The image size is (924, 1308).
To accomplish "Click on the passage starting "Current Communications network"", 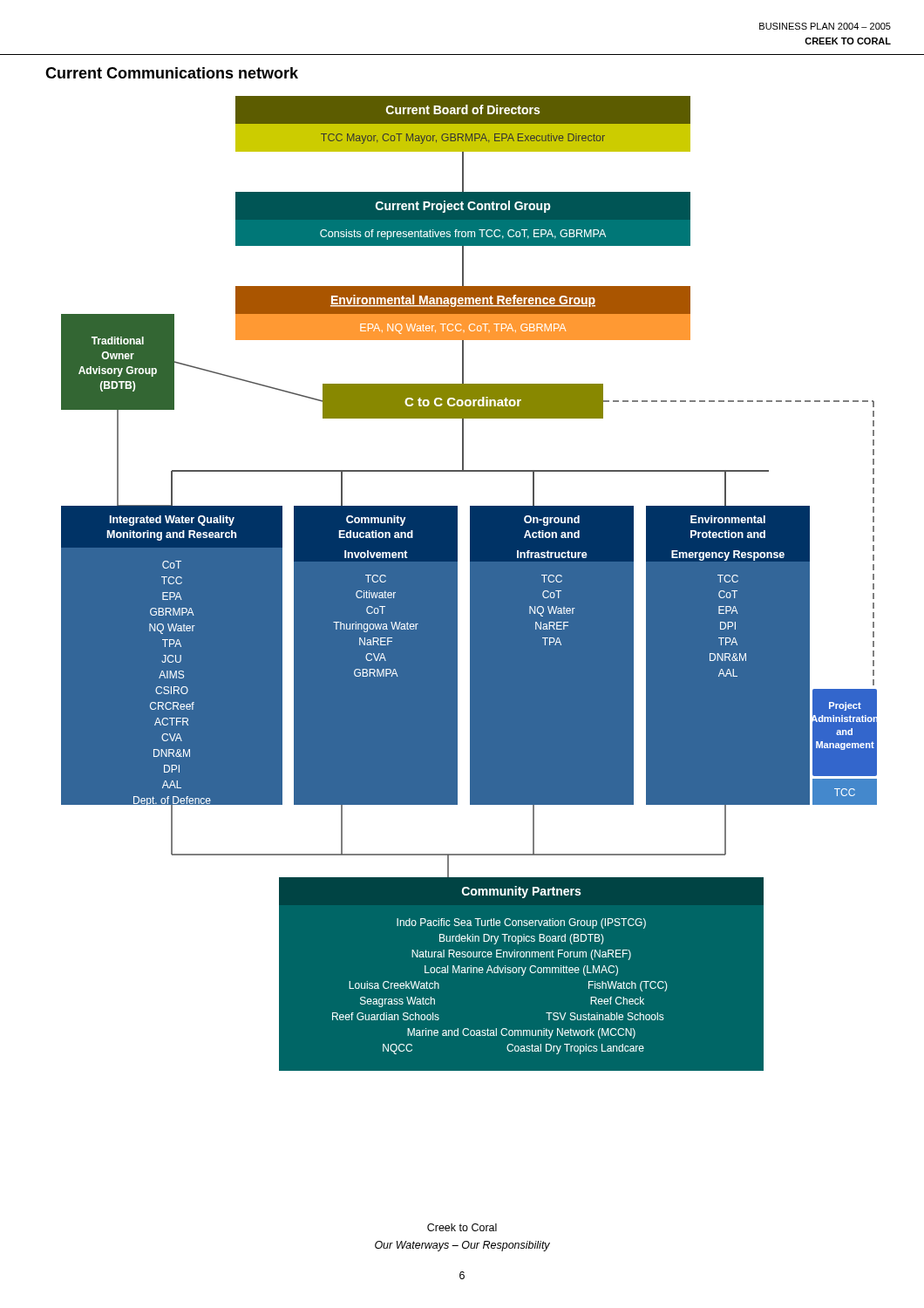I will coord(172,73).
